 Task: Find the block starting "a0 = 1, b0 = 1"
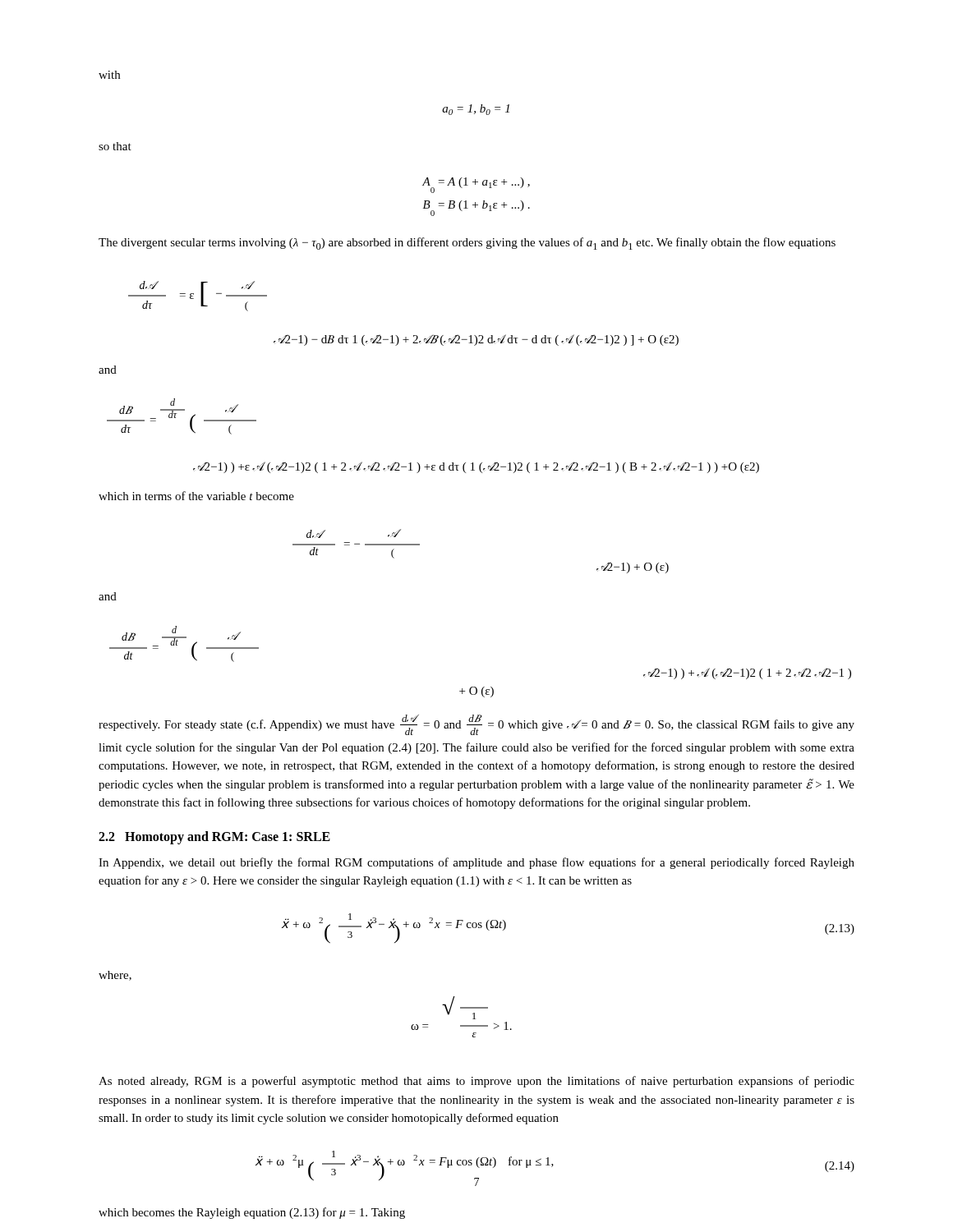pos(476,108)
